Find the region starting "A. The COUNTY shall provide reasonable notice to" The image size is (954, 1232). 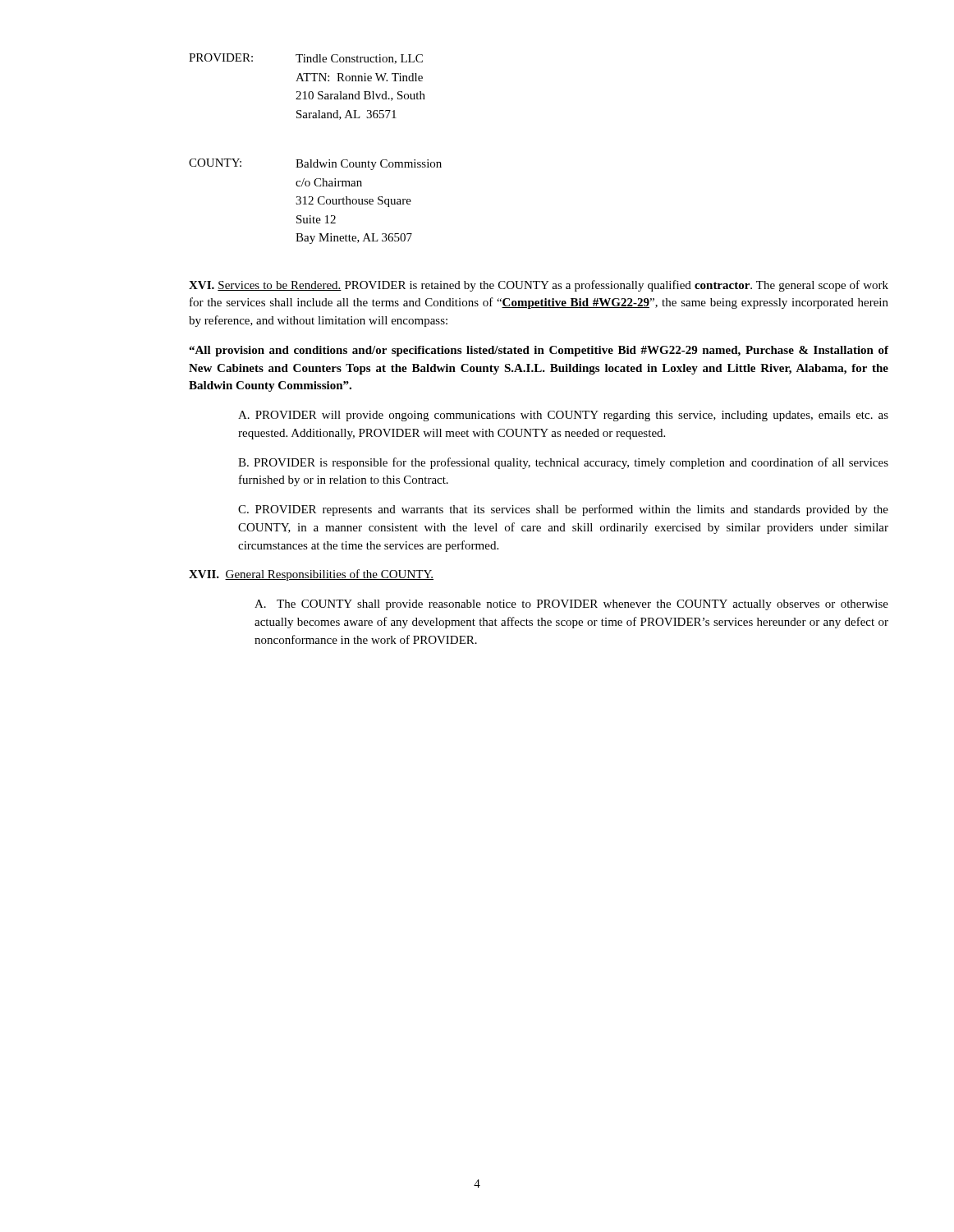coord(571,622)
